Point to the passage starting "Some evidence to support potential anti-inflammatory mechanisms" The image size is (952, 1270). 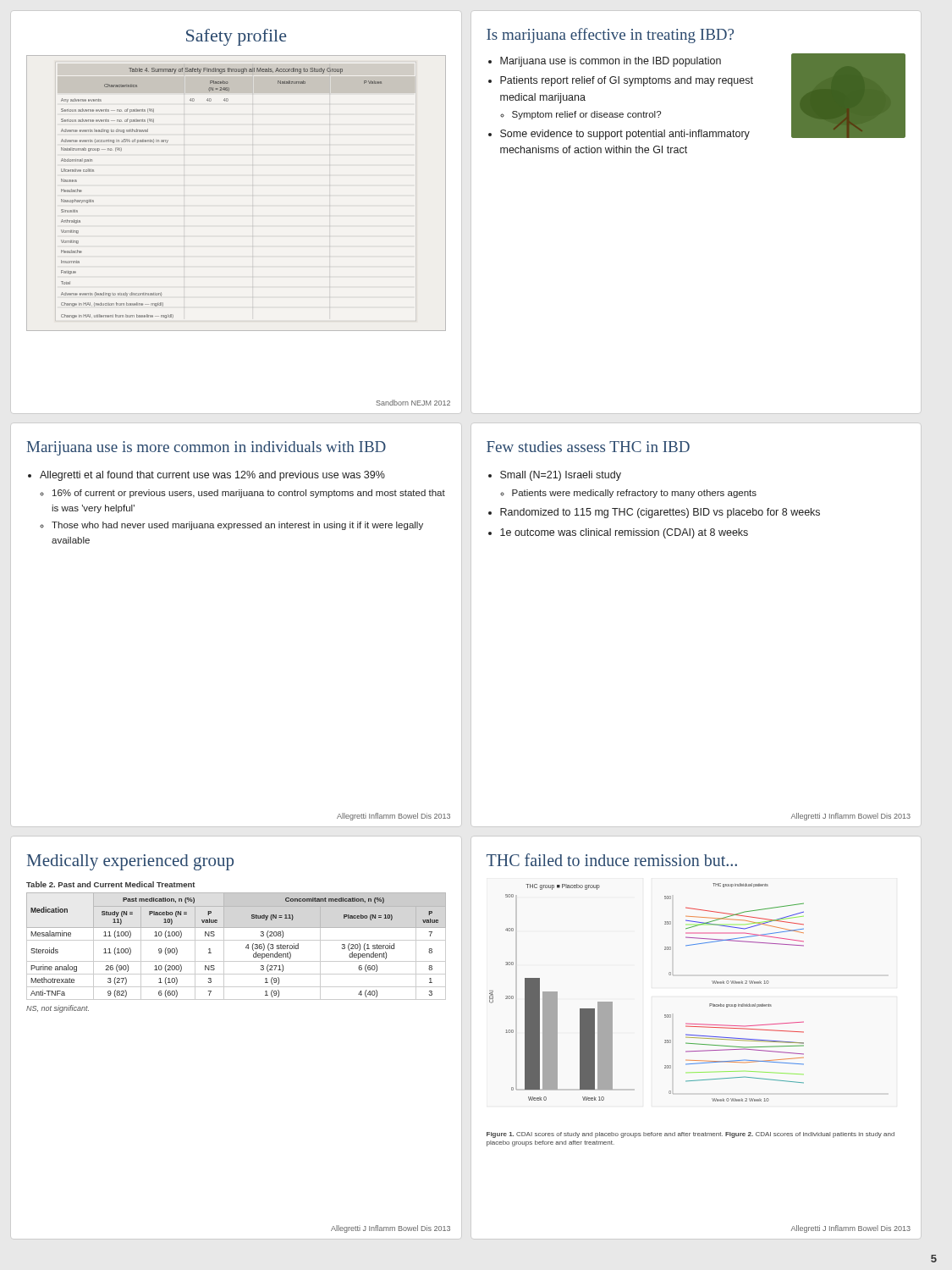(625, 142)
